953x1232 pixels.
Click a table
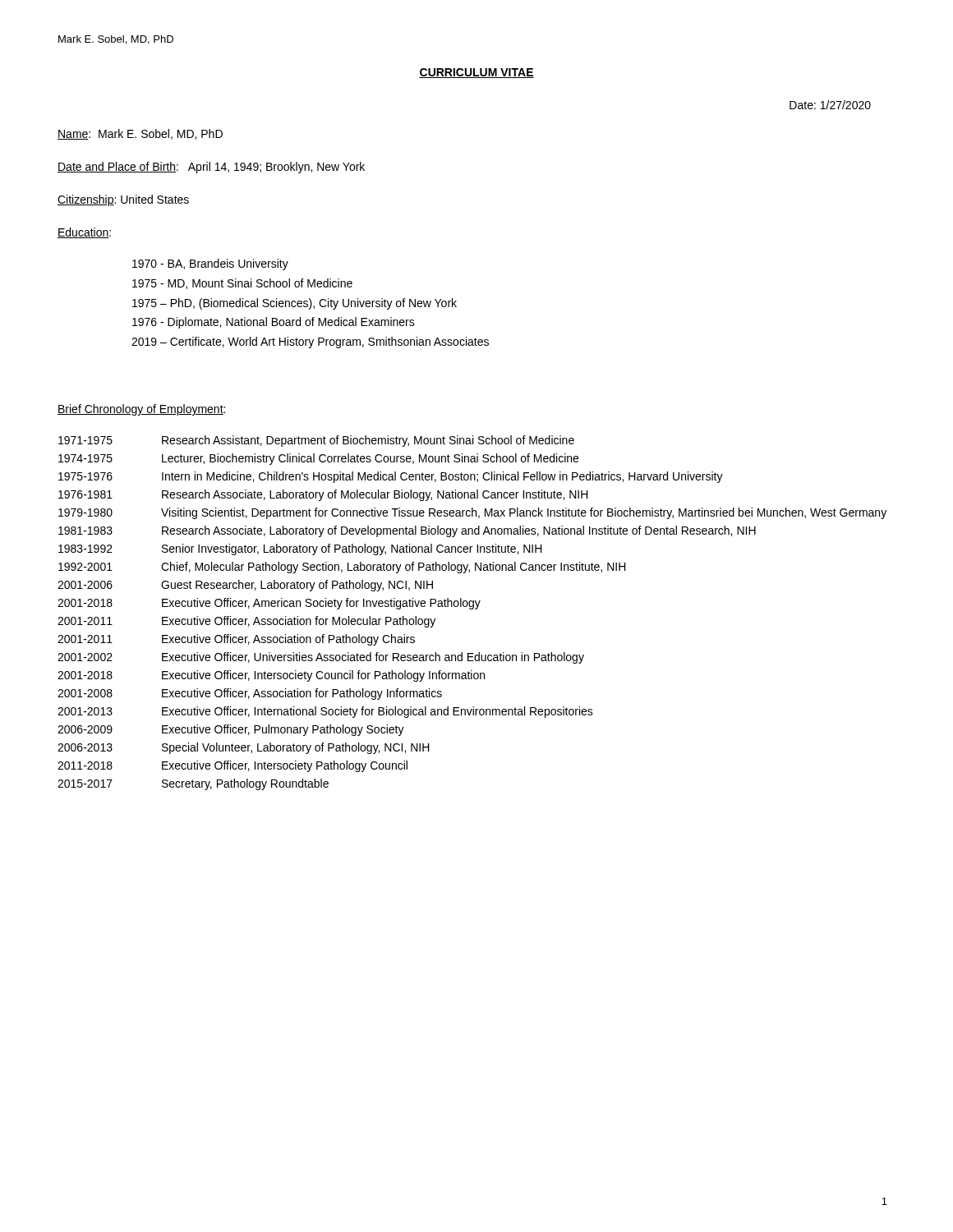476,612
